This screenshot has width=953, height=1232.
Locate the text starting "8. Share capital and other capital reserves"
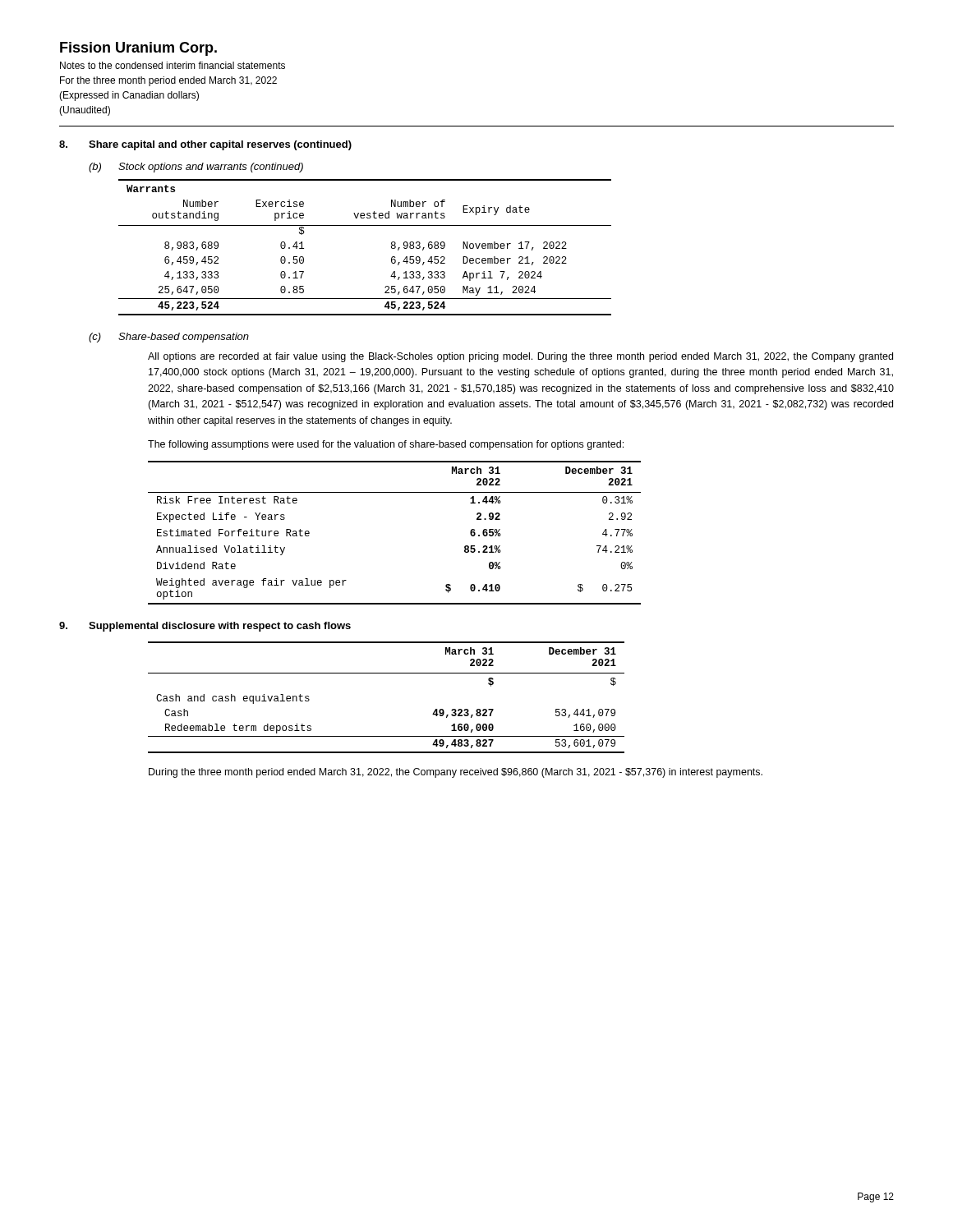coord(205,144)
